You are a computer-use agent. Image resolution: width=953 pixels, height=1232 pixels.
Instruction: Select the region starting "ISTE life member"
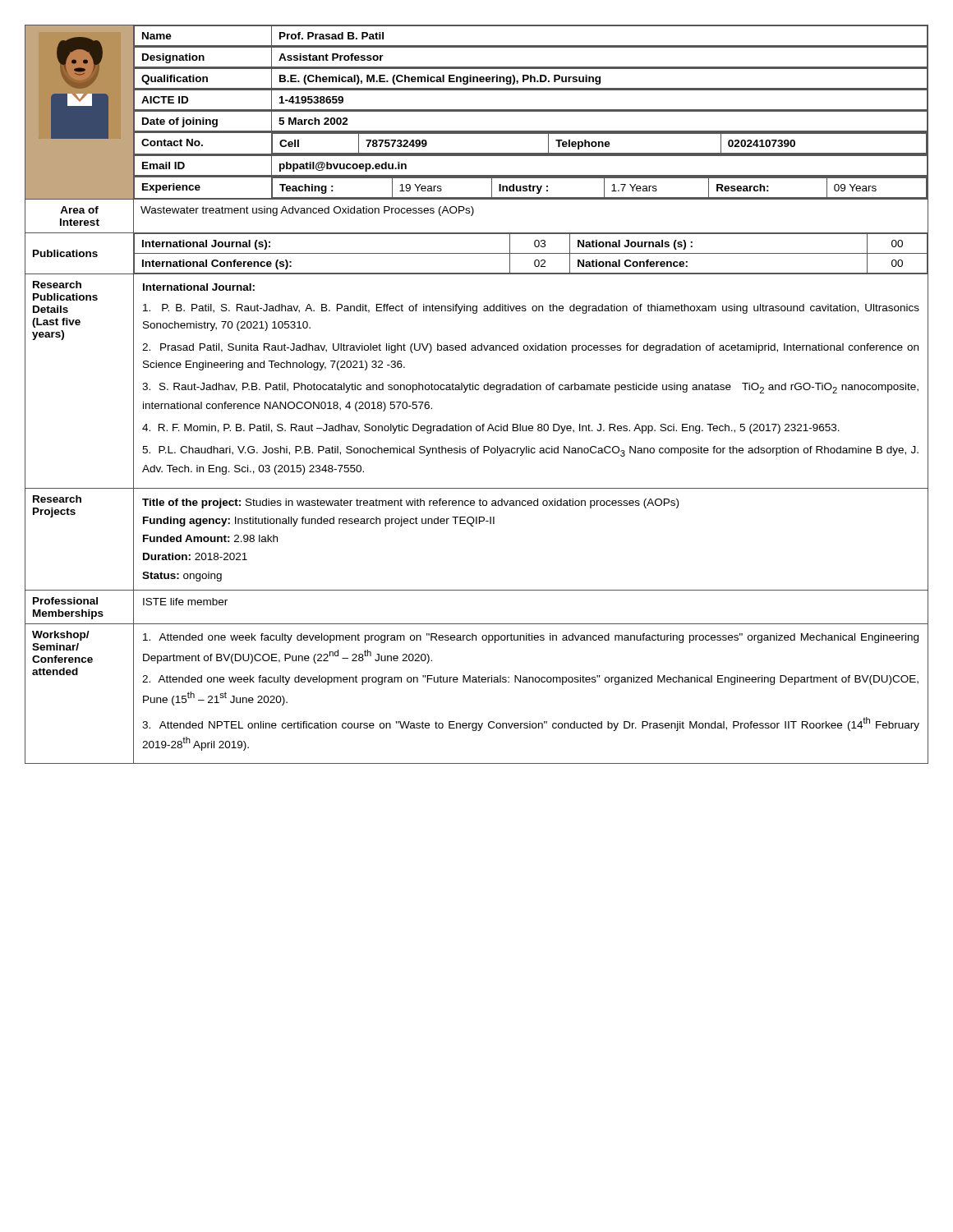pyautogui.click(x=185, y=602)
